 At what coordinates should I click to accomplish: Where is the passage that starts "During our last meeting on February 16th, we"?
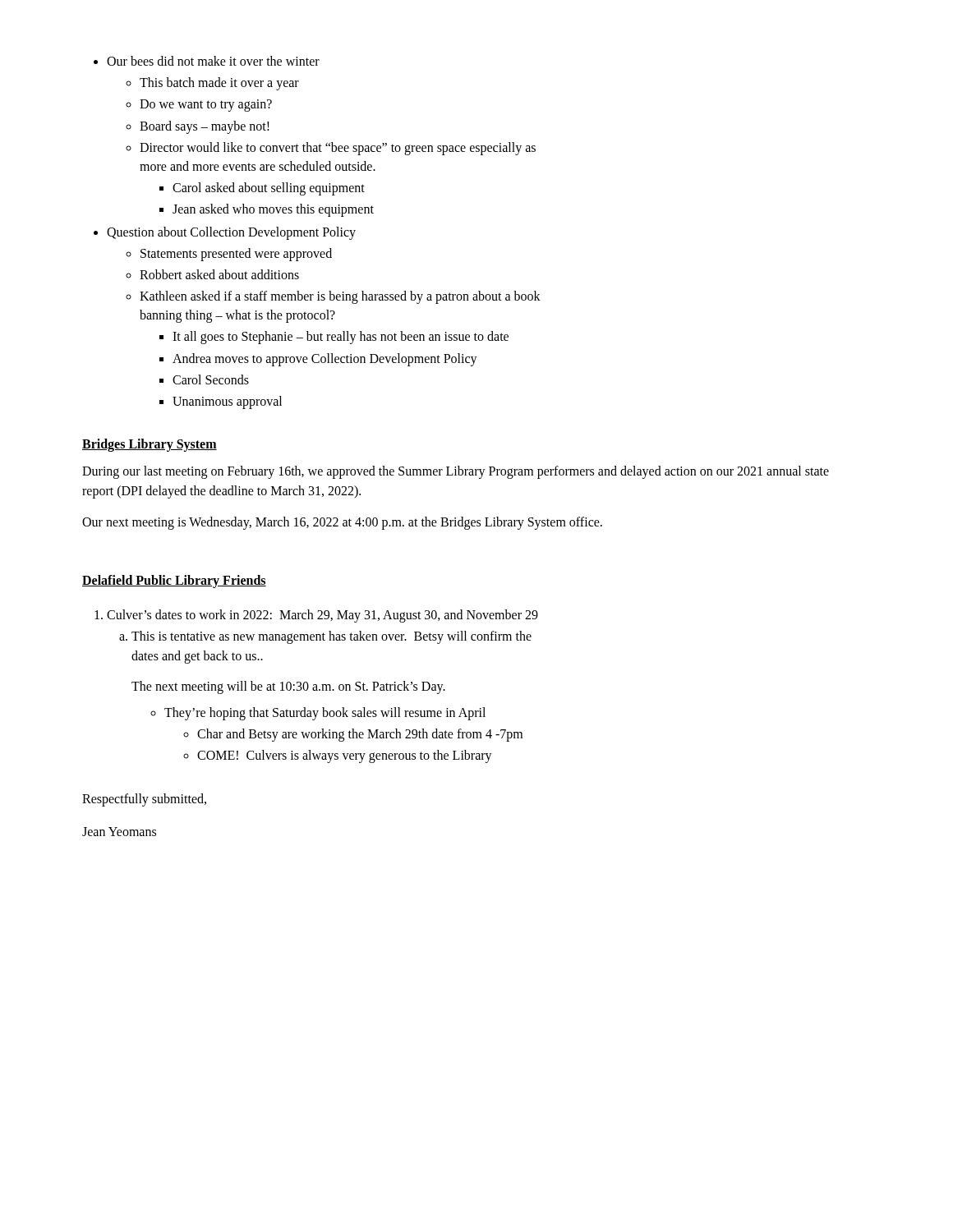(x=456, y=481)
